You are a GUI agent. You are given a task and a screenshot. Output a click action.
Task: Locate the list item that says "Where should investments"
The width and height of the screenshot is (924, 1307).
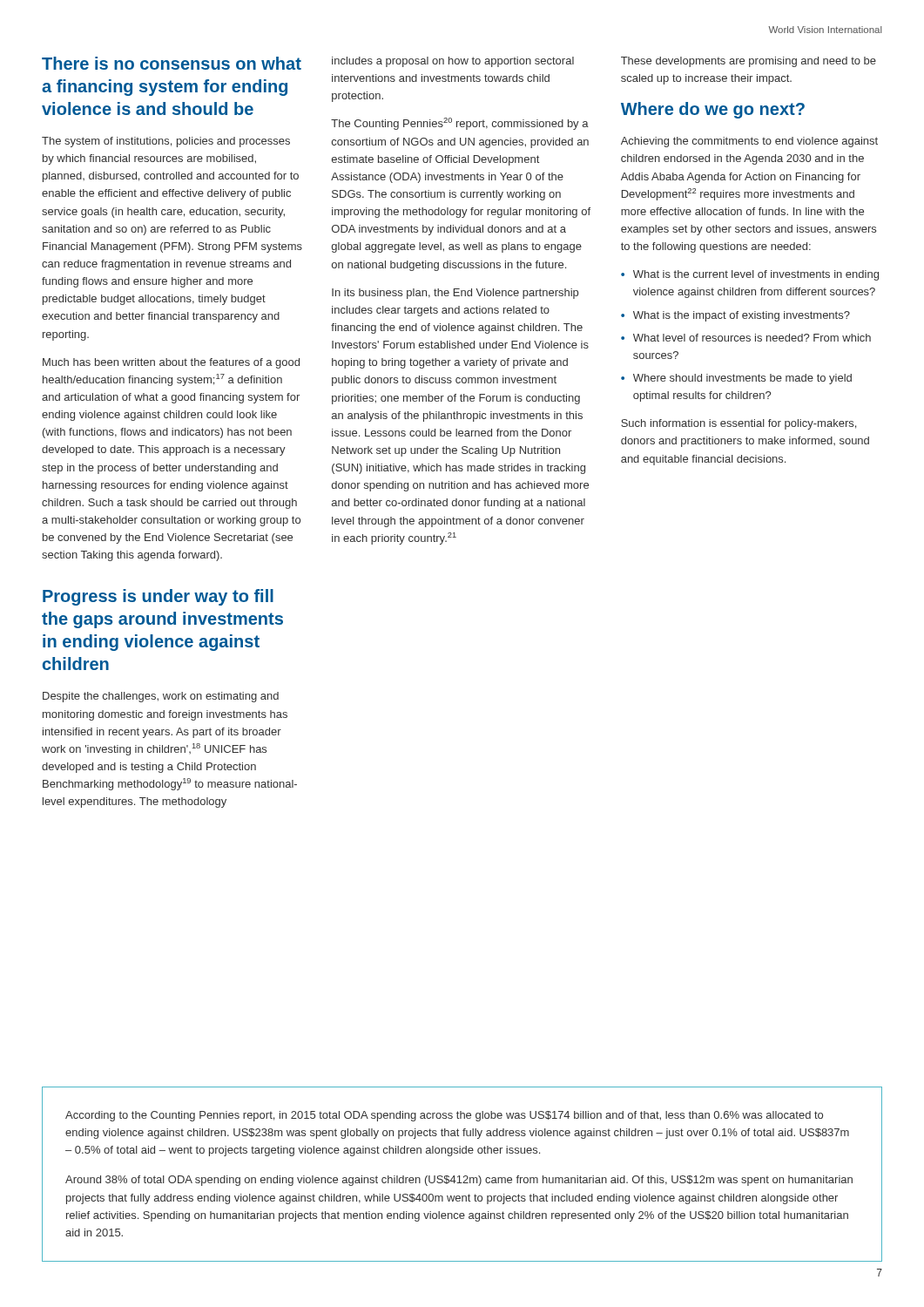tap(743, 386)
